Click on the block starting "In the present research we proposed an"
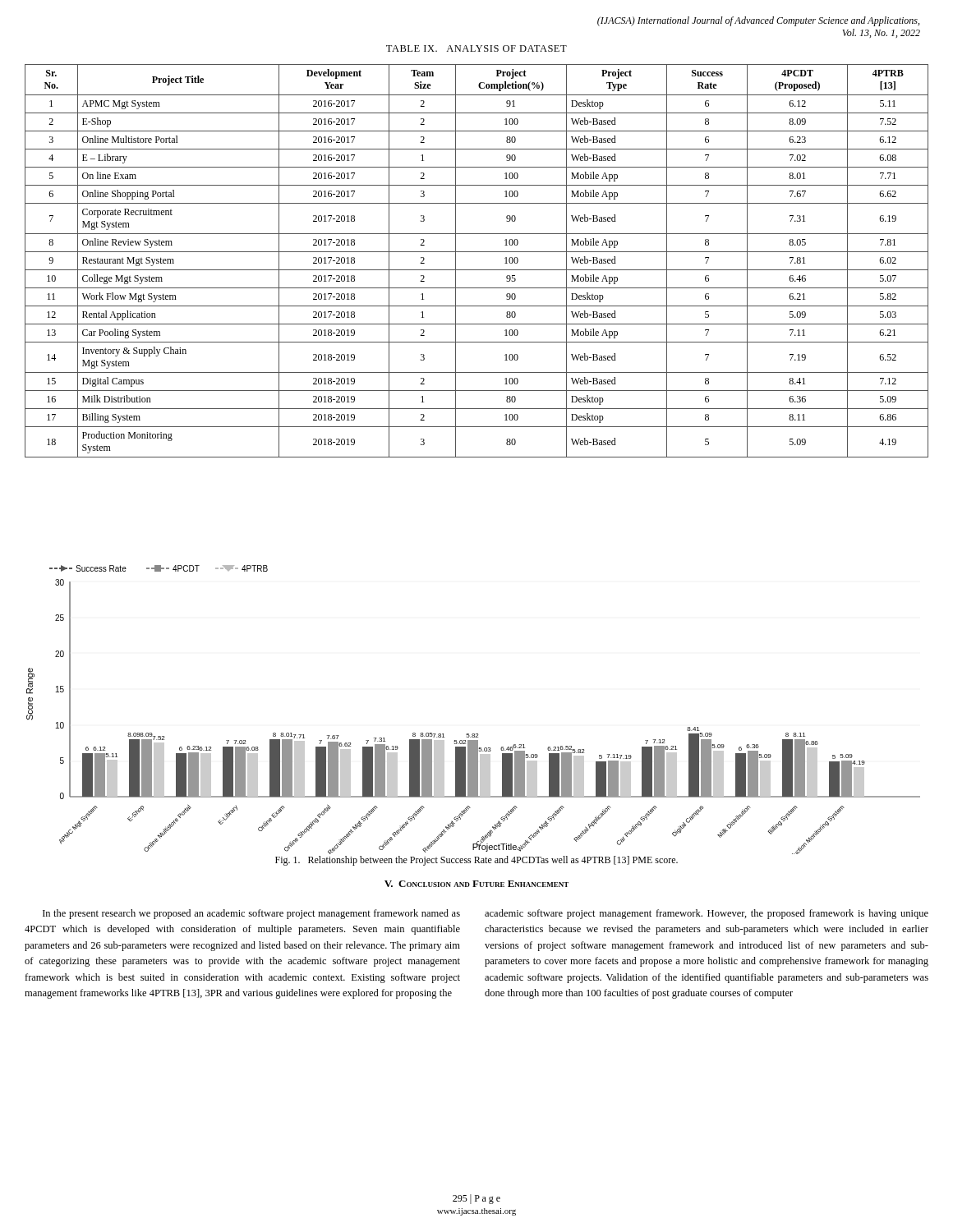Screen dimensions: 1232x953 click(x=242, y=953)
